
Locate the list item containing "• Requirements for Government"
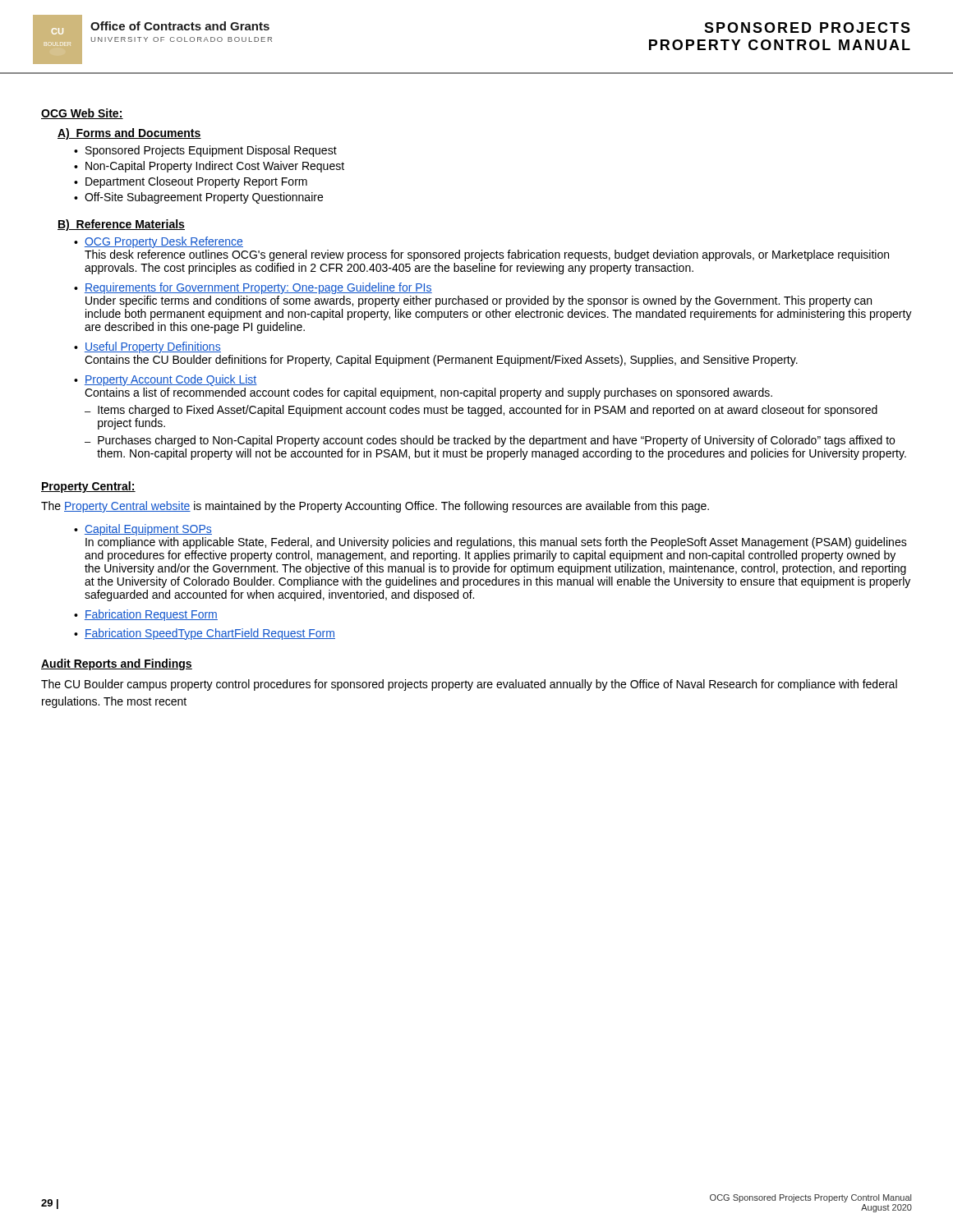point(493,307)
